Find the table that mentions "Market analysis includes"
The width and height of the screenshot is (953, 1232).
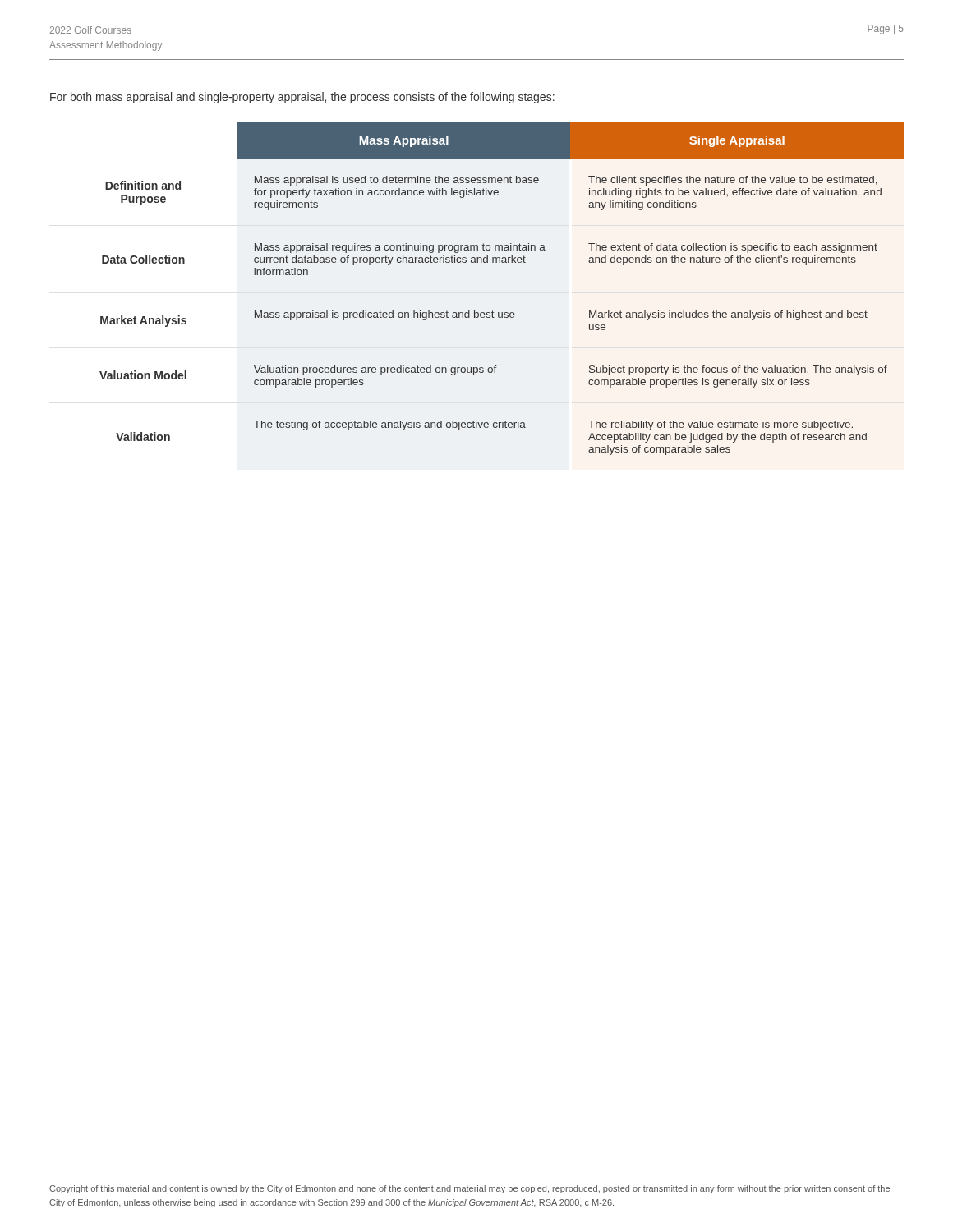476,296
